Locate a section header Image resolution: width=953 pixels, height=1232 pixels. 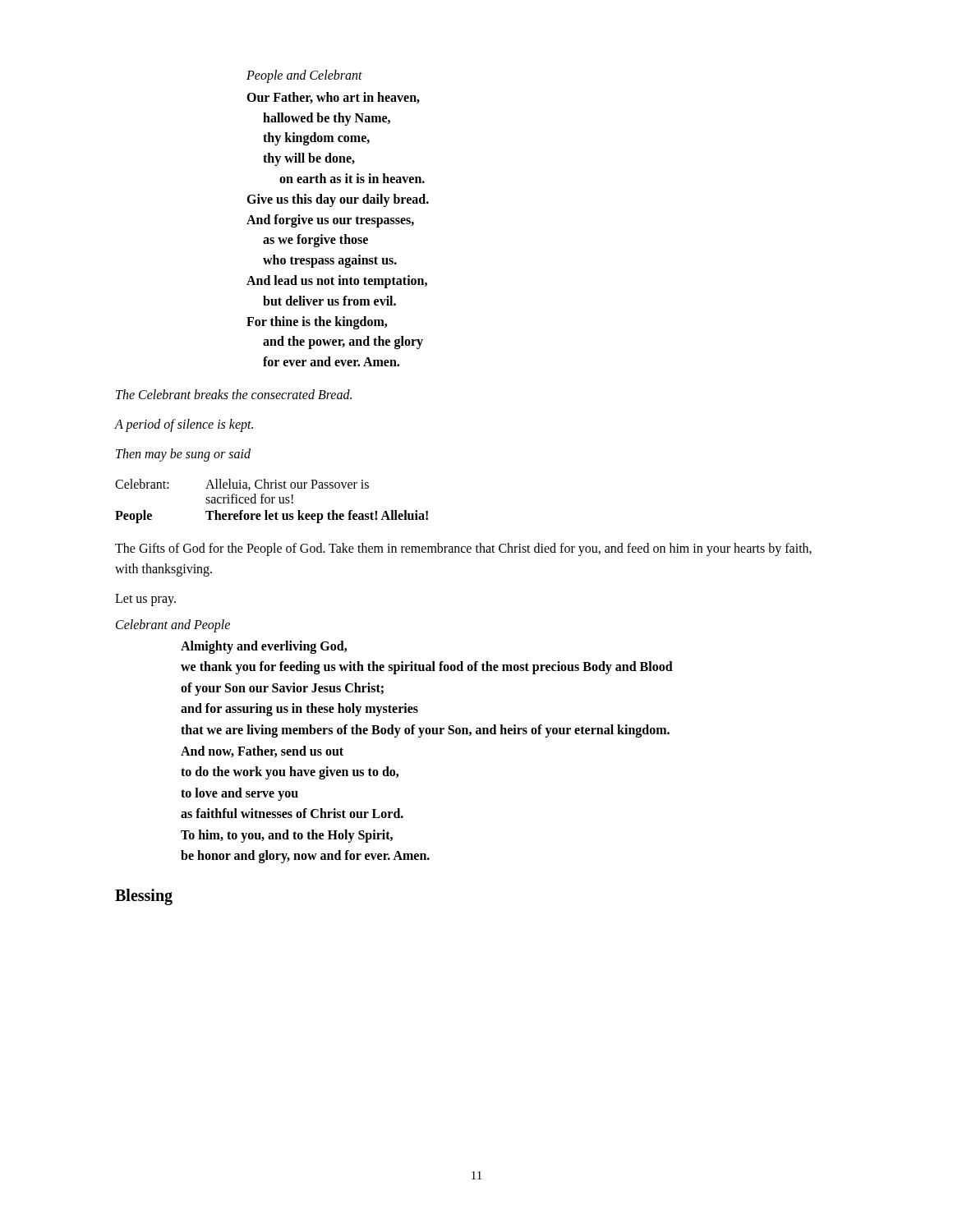pyautogui.click(x=144, y=895)
